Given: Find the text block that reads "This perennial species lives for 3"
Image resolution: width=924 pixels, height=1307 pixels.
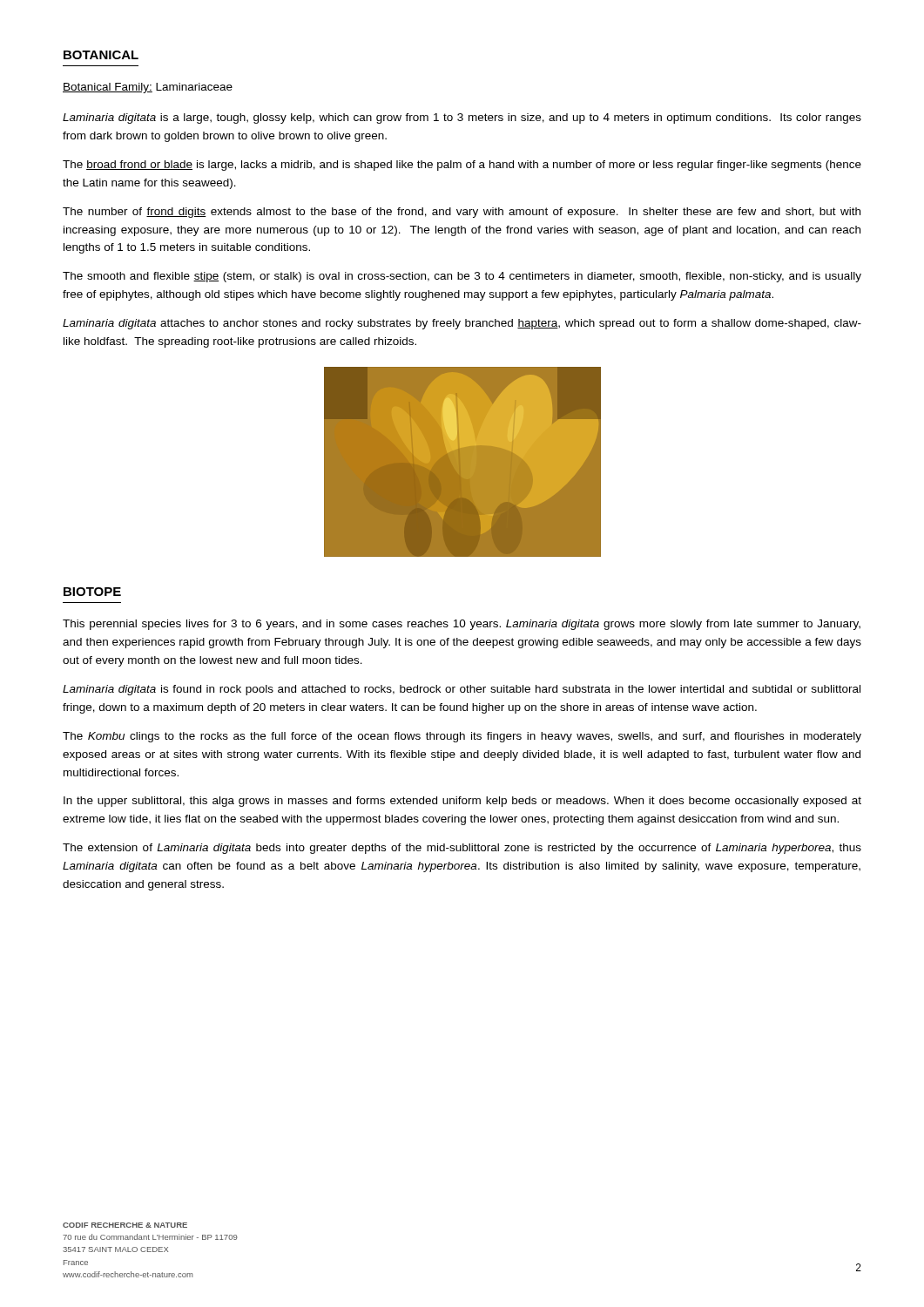Looking at the screenshot, I should click(x=462, y=642).
